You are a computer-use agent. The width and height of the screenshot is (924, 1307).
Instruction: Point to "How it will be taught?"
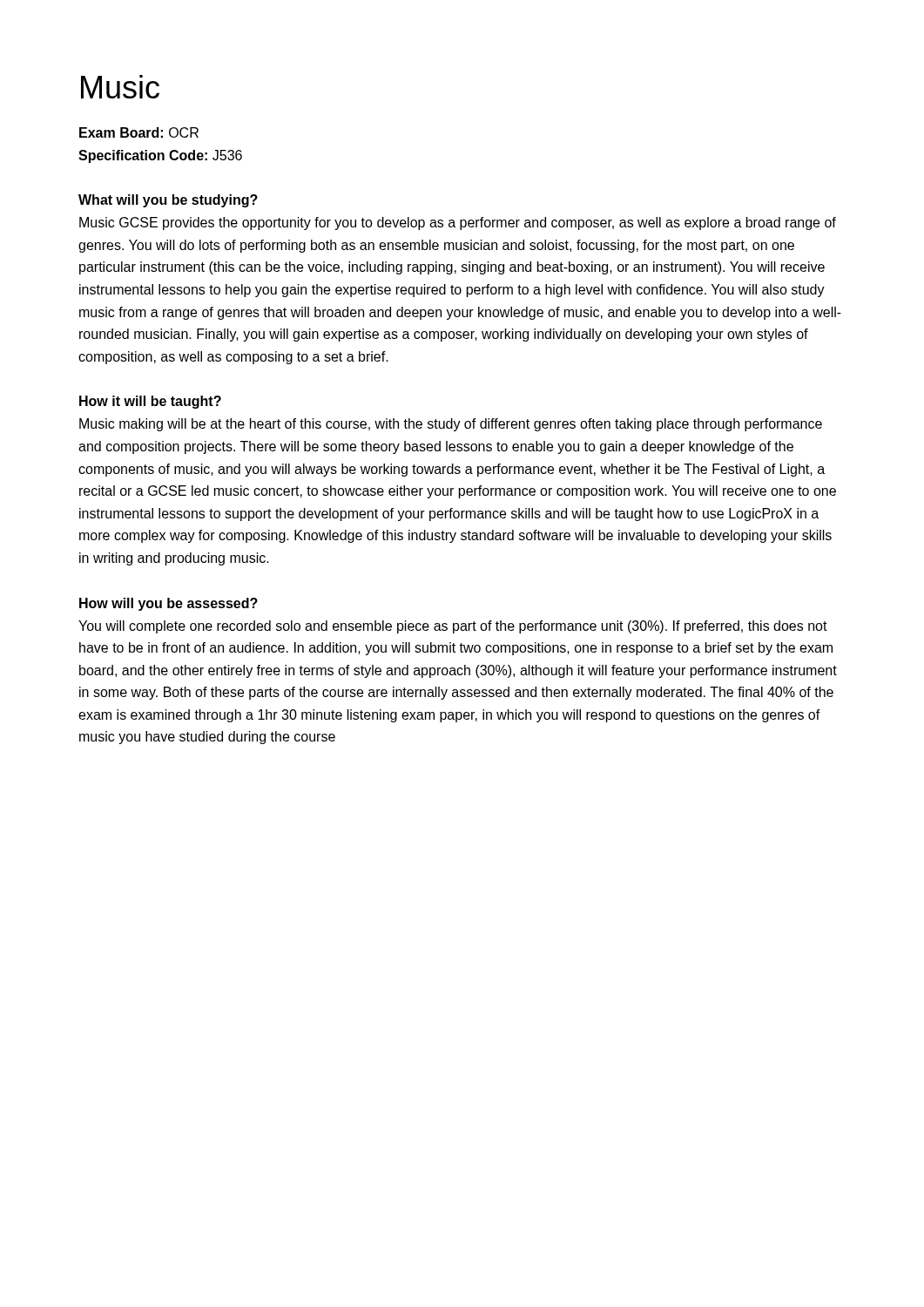[150, 402]
